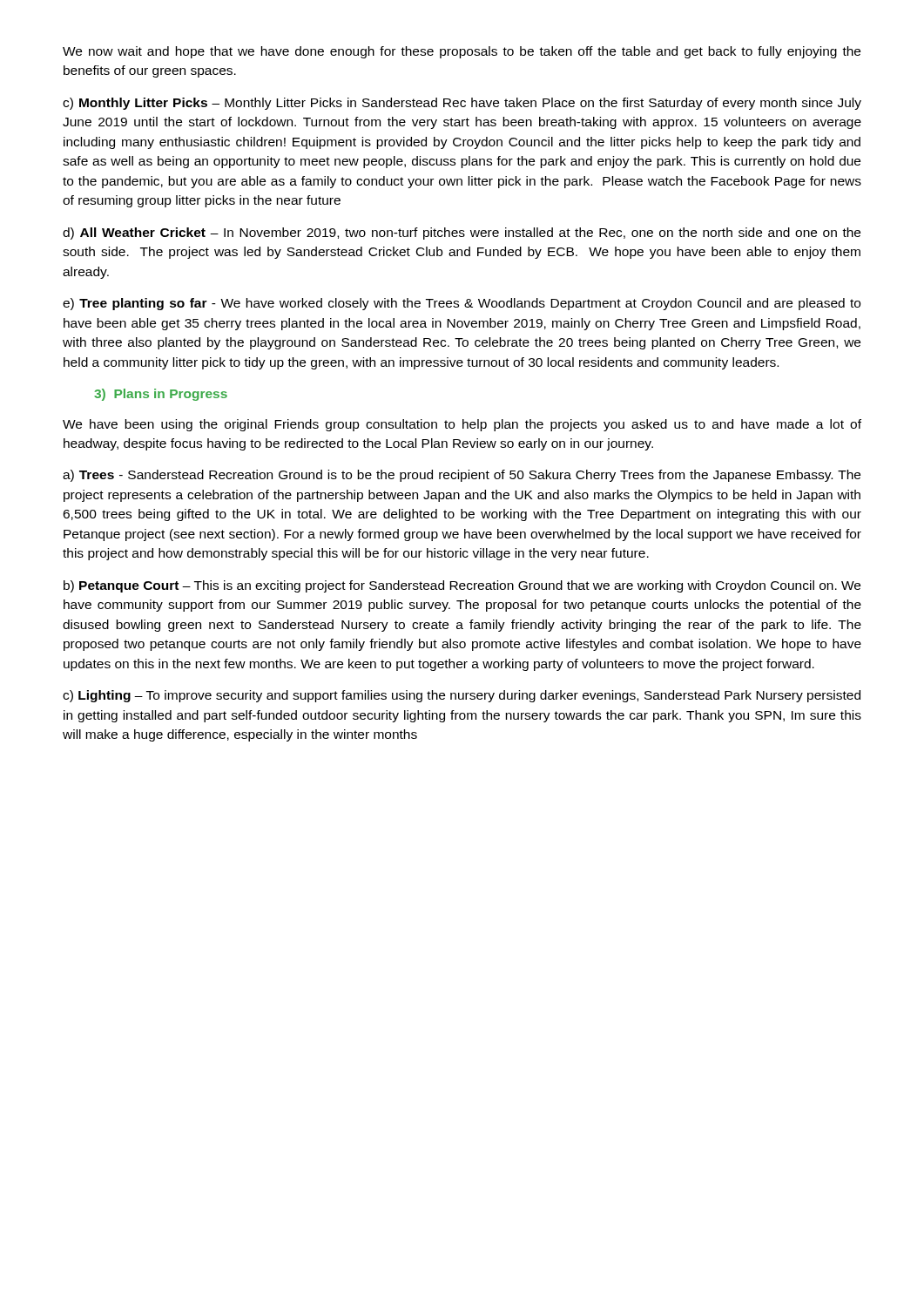924x1307 pixels.
Task: Point to the block beginning "b) Petanque Court"
Action: 462,624
